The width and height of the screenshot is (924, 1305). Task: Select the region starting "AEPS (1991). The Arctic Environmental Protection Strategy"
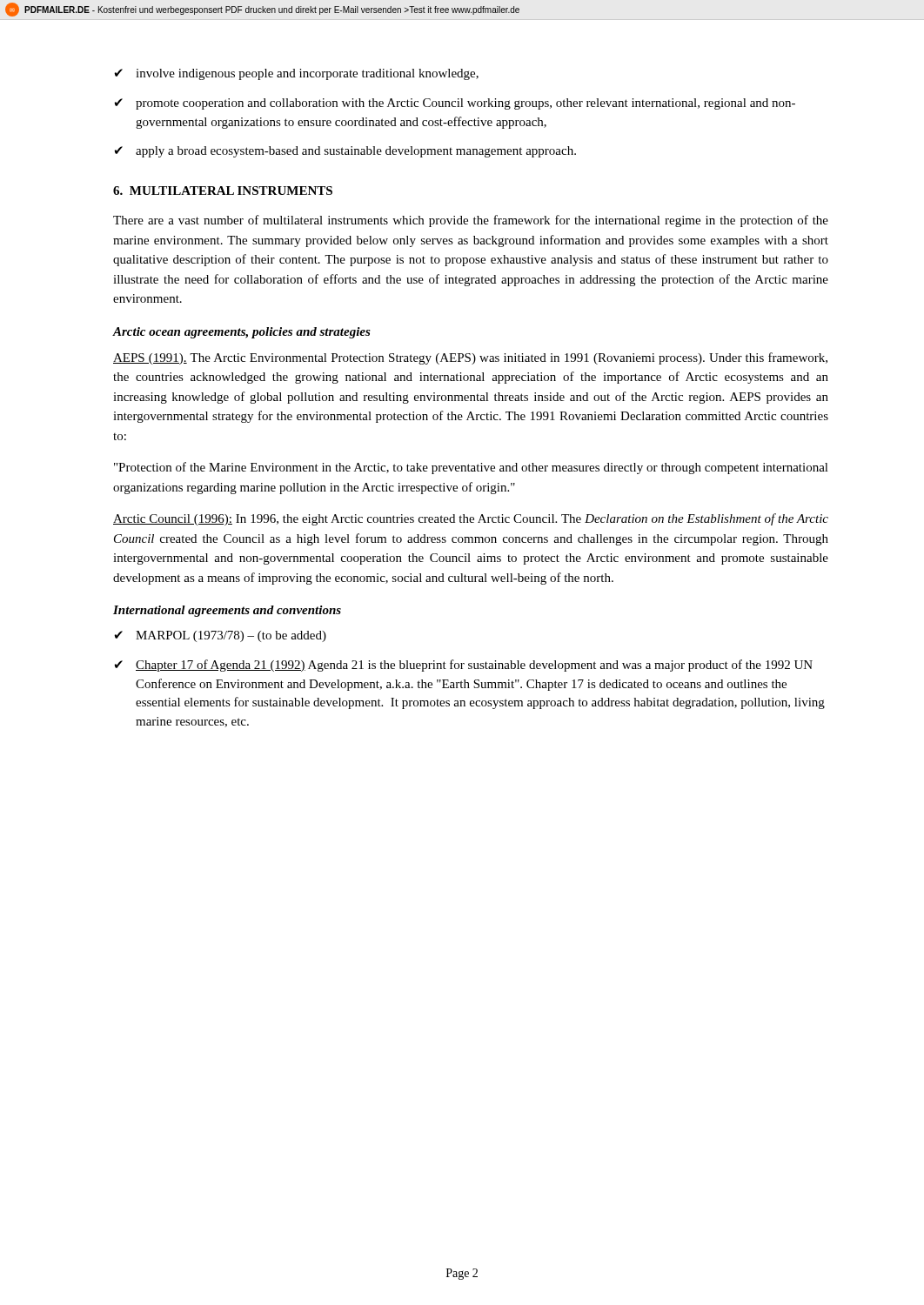pos(471,396)
